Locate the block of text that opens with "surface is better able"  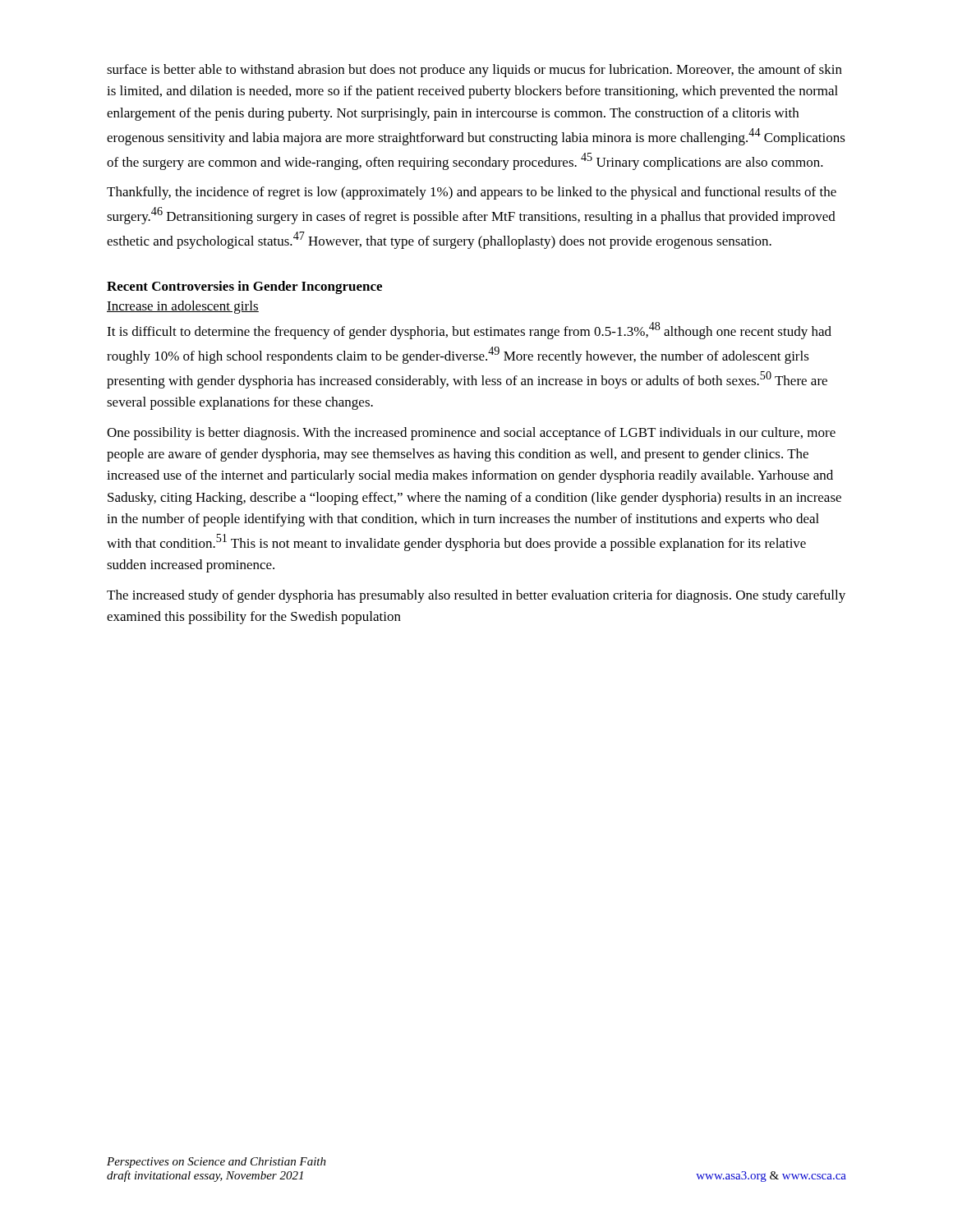click(x=476, y=116)
